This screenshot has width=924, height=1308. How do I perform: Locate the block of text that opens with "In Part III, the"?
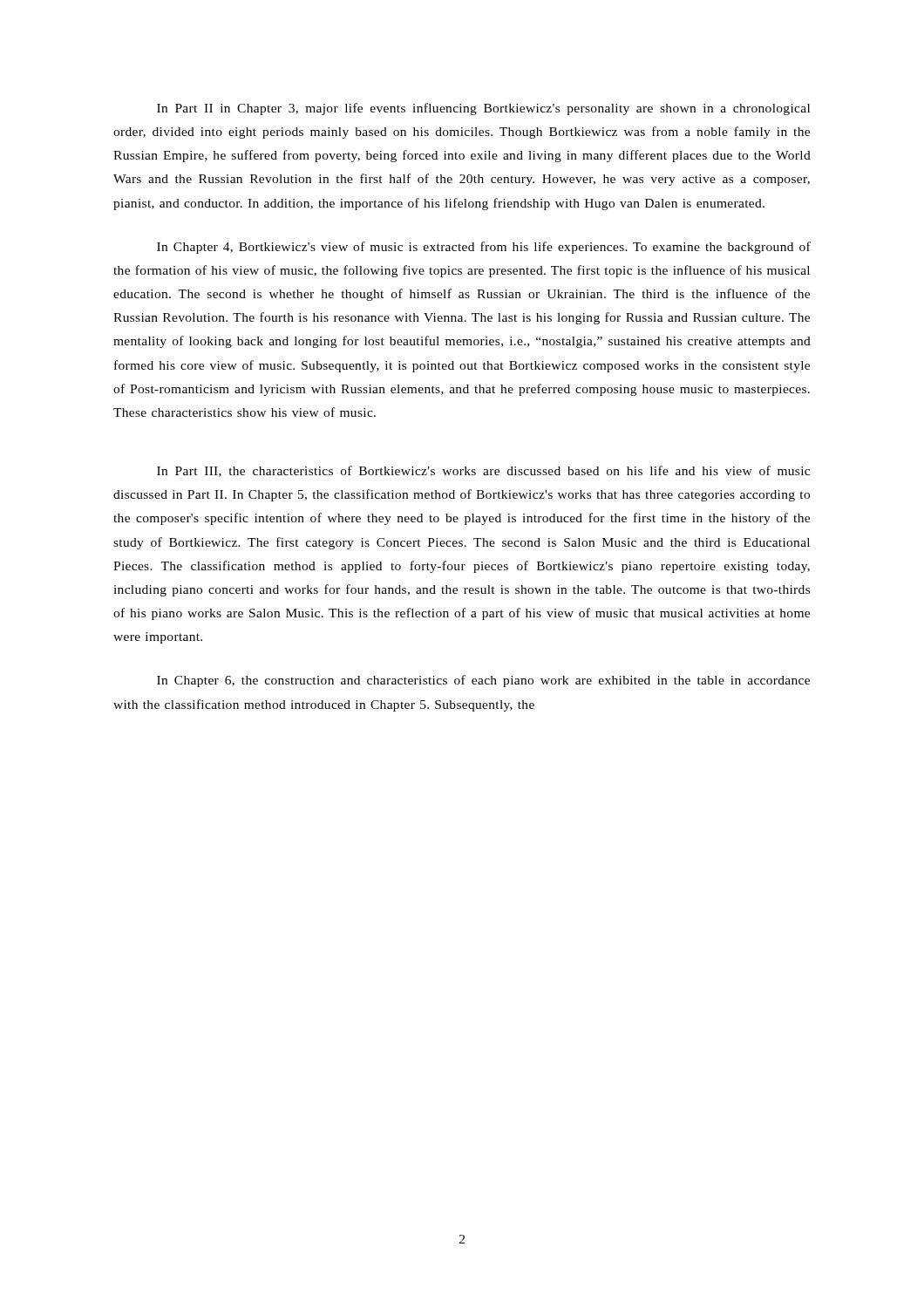pos(462,553)
